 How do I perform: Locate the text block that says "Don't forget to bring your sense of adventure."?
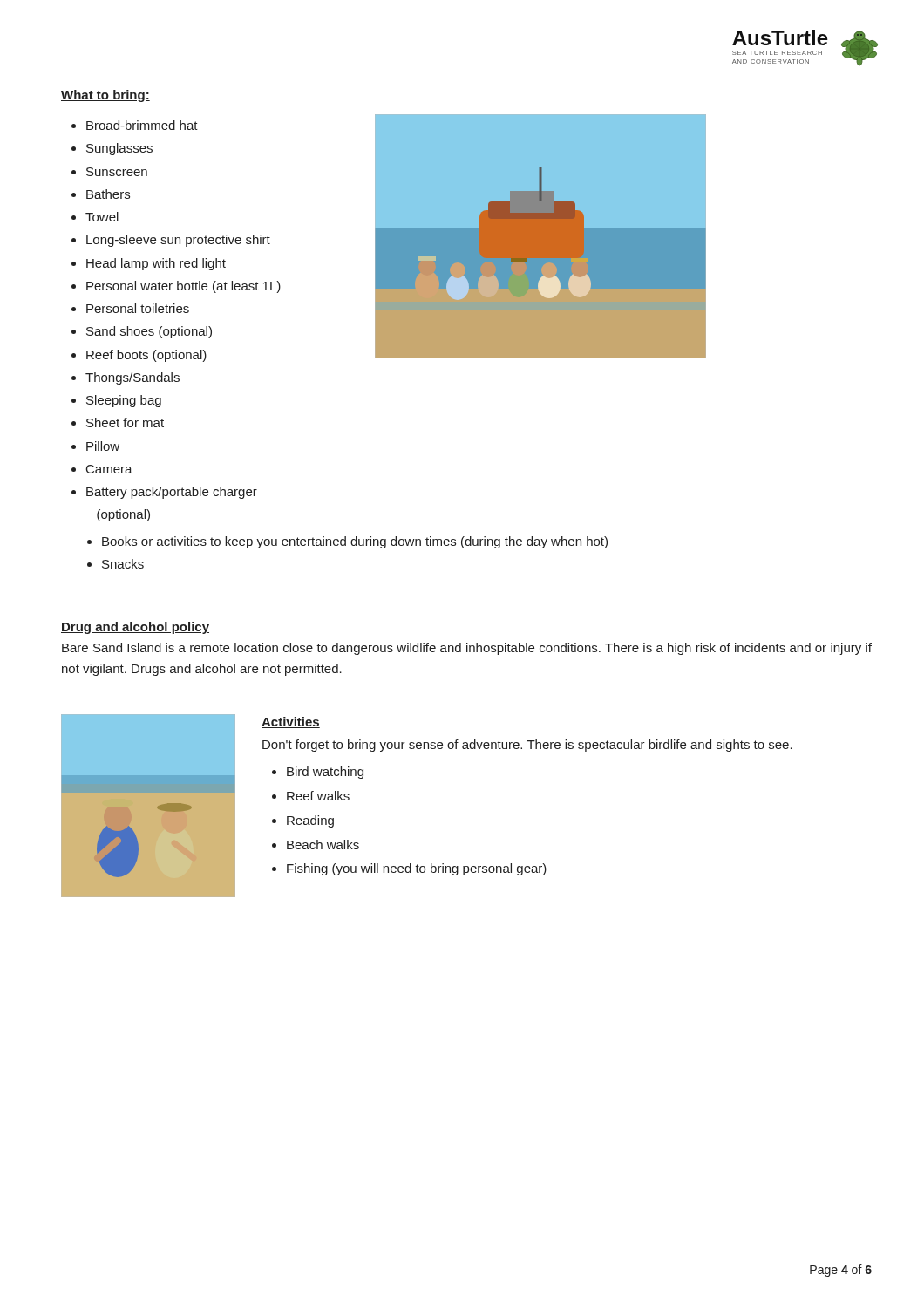[567, 744]
